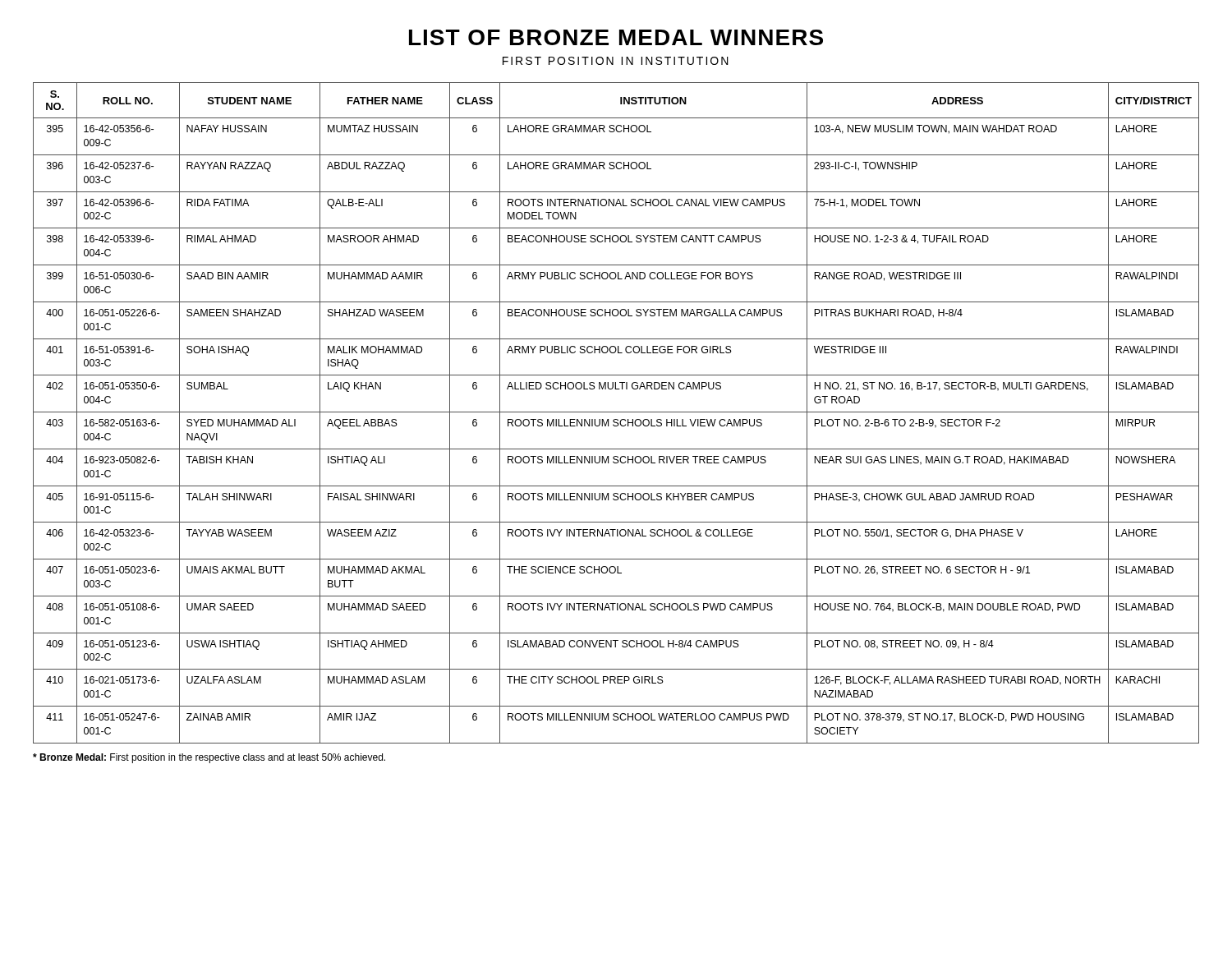Select a table
Screen dimensions: 953x1232
(616, 413)
